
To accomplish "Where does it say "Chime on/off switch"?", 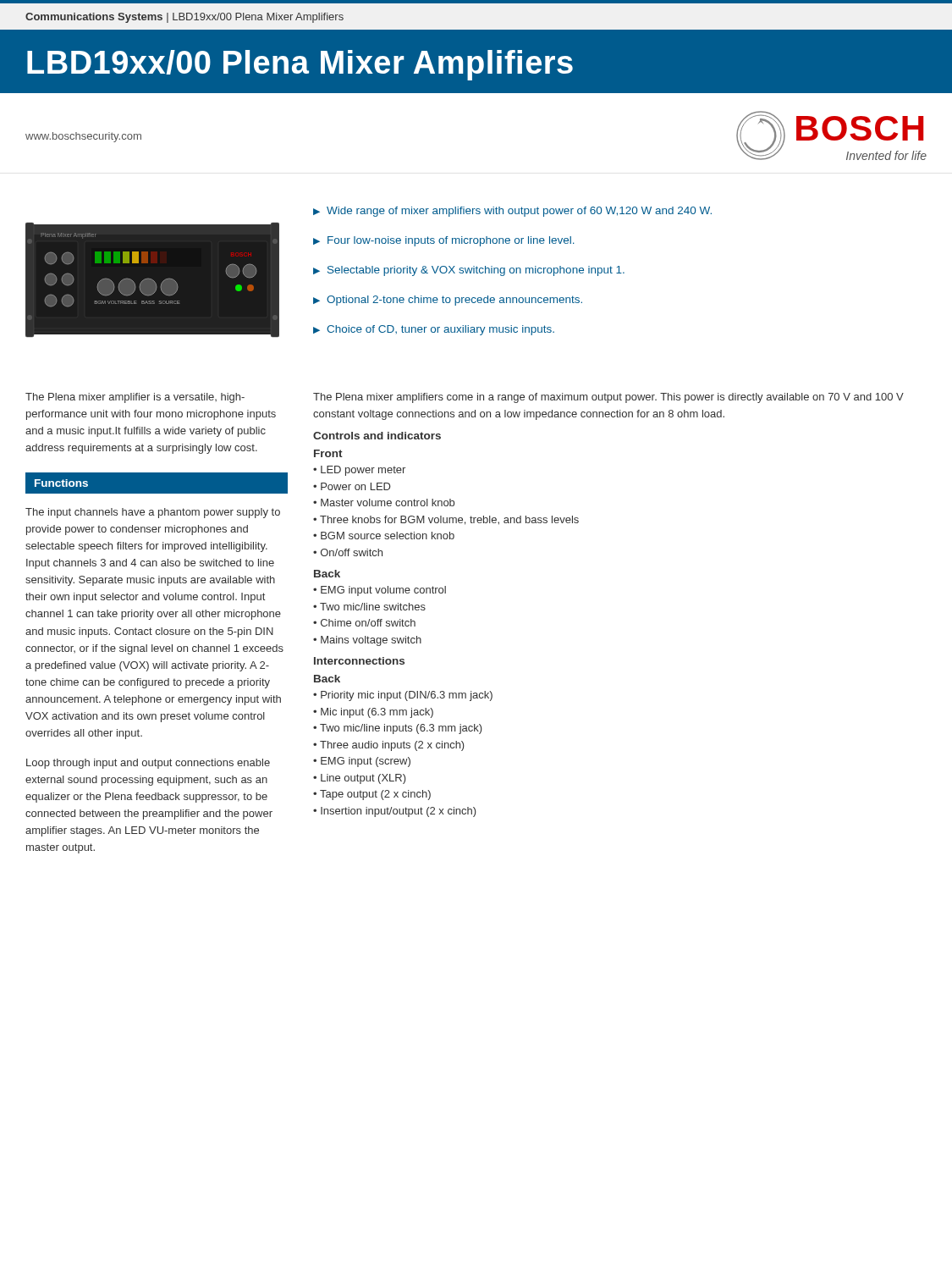I will 368,623.
